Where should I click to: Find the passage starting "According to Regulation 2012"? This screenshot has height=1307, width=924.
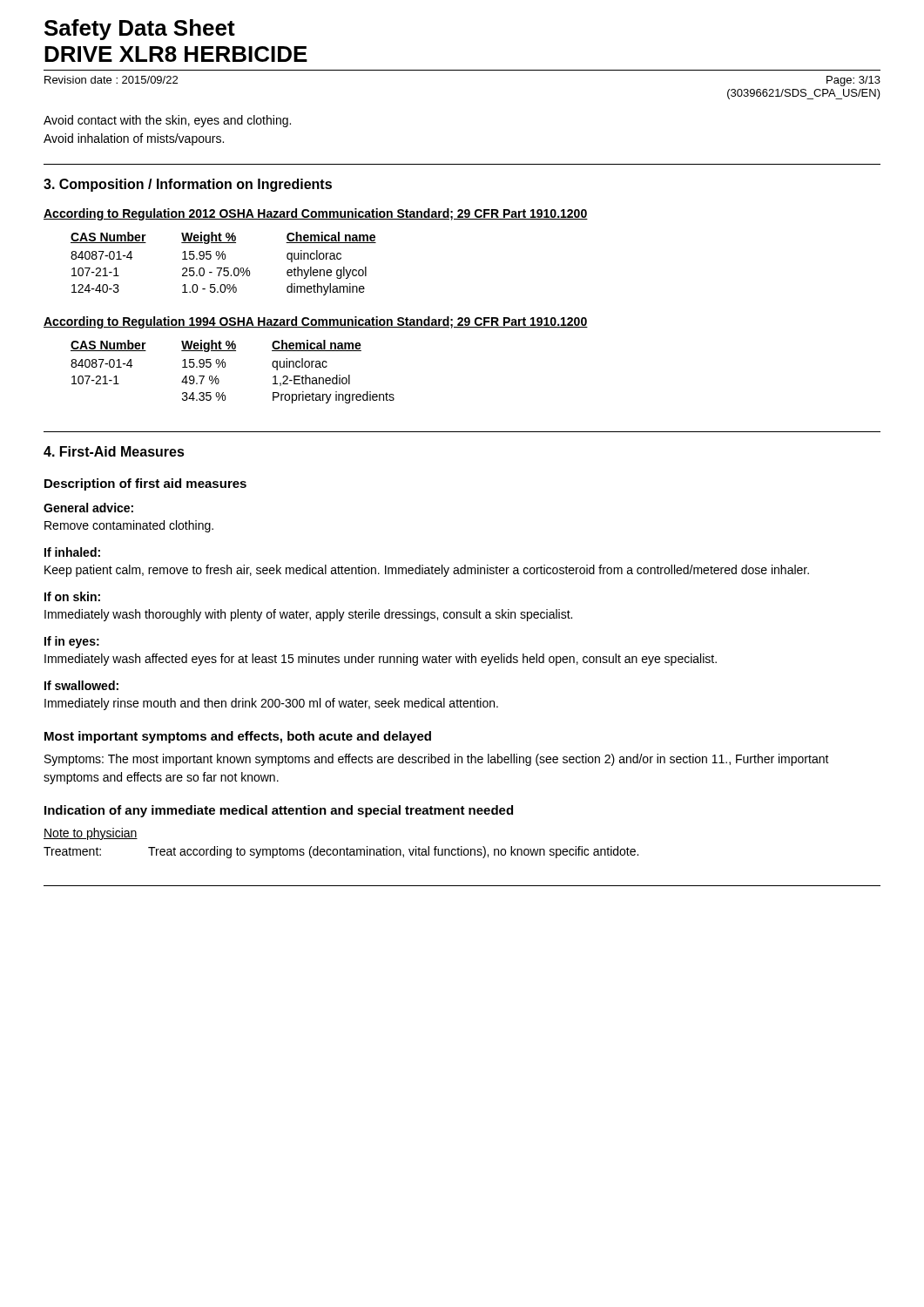[x=315, y=213]
